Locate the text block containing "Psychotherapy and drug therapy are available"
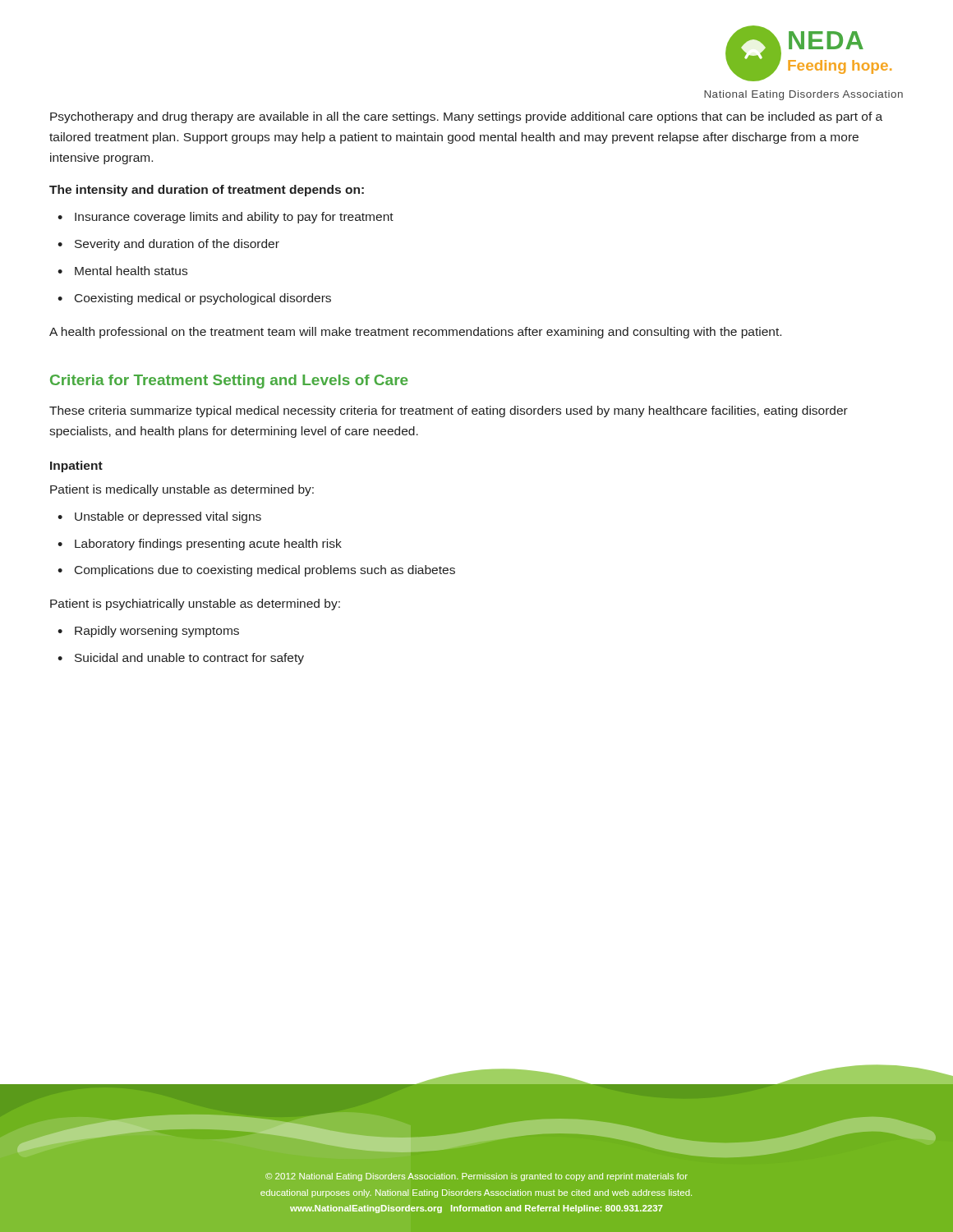 [x=466, y=137]
